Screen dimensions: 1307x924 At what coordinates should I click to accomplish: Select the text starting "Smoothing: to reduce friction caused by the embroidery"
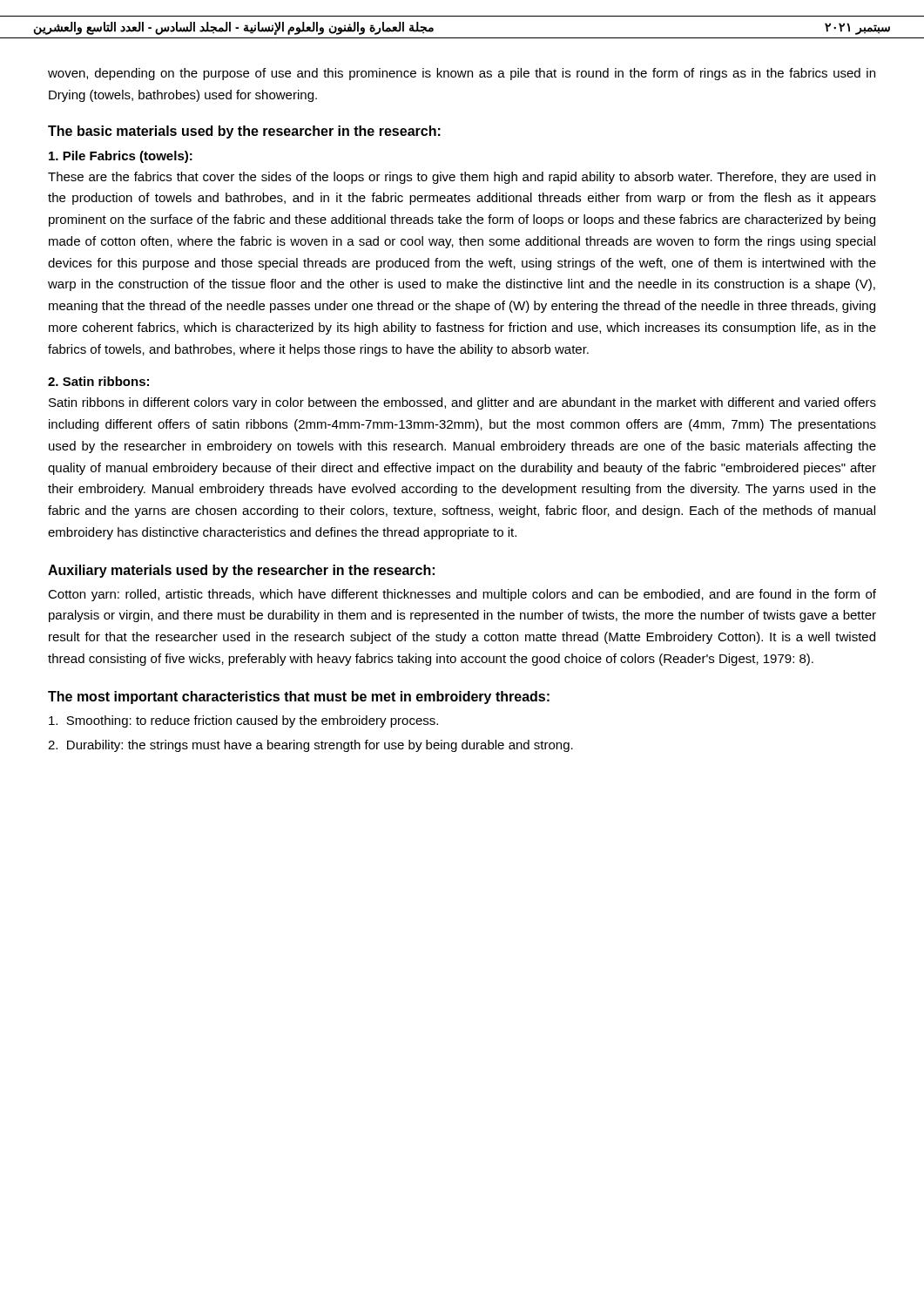(x=244, y=720)
